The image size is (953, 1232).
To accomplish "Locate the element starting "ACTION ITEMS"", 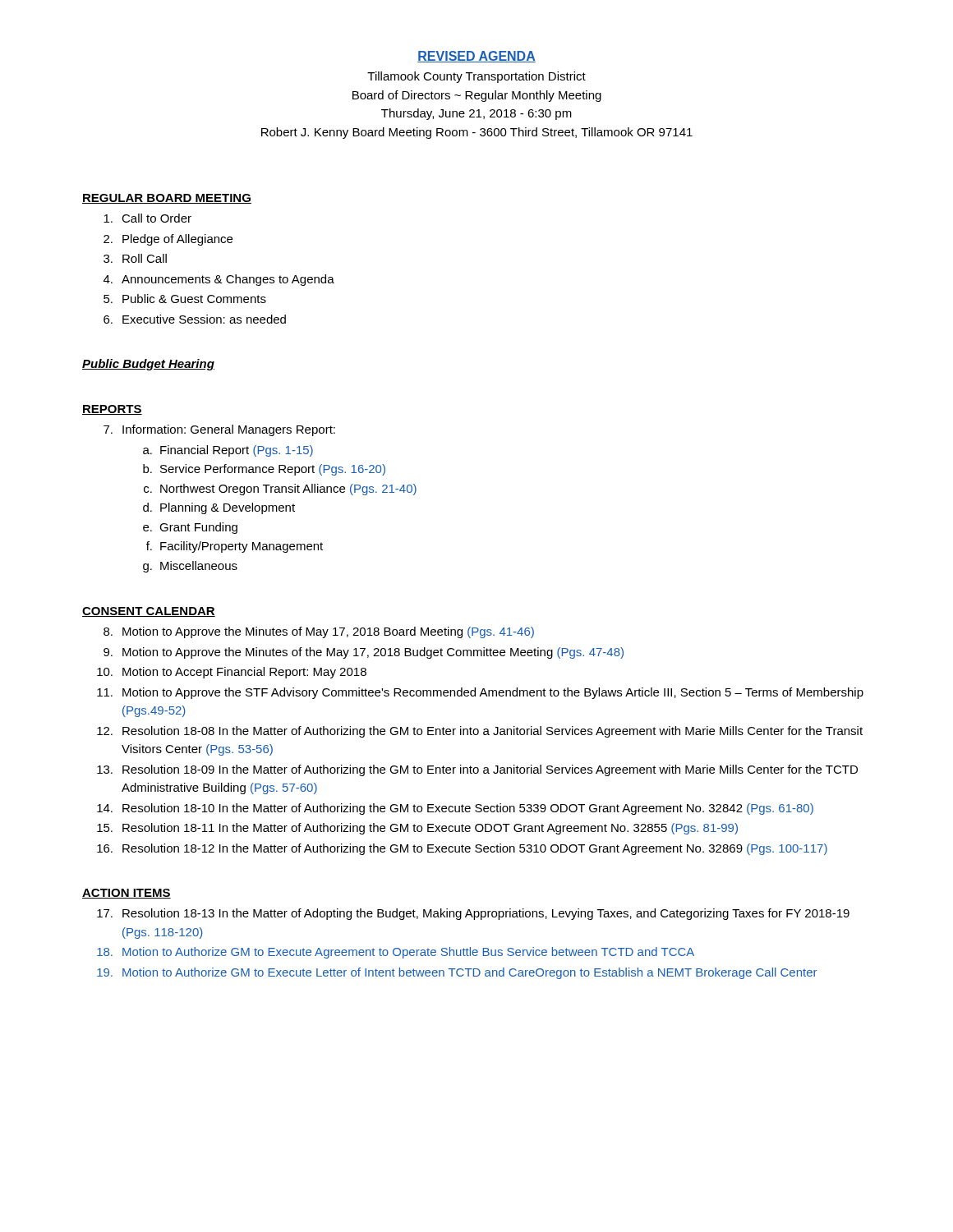I will click(x=126, y=892).
